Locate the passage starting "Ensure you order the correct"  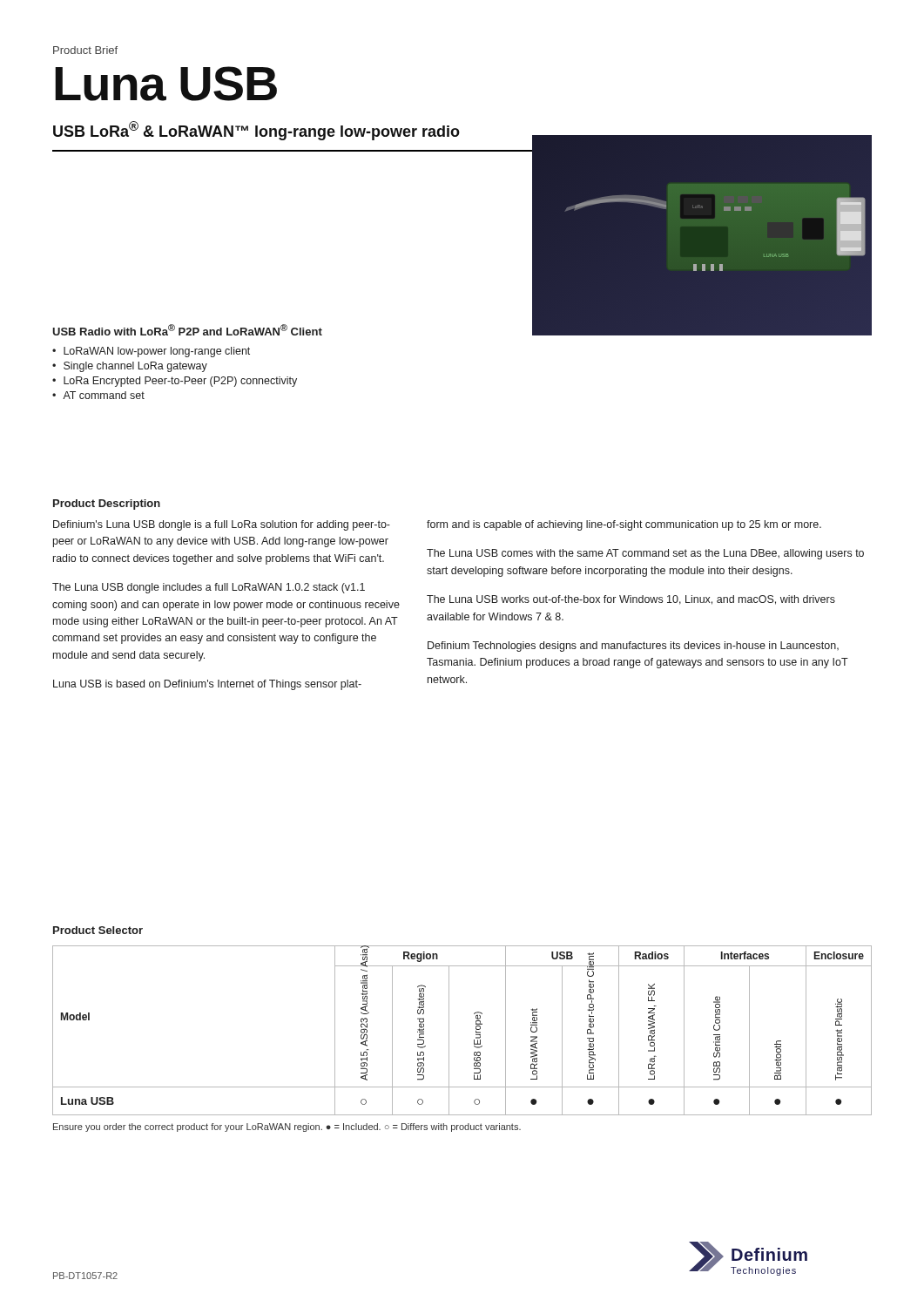click(287, 1127)
